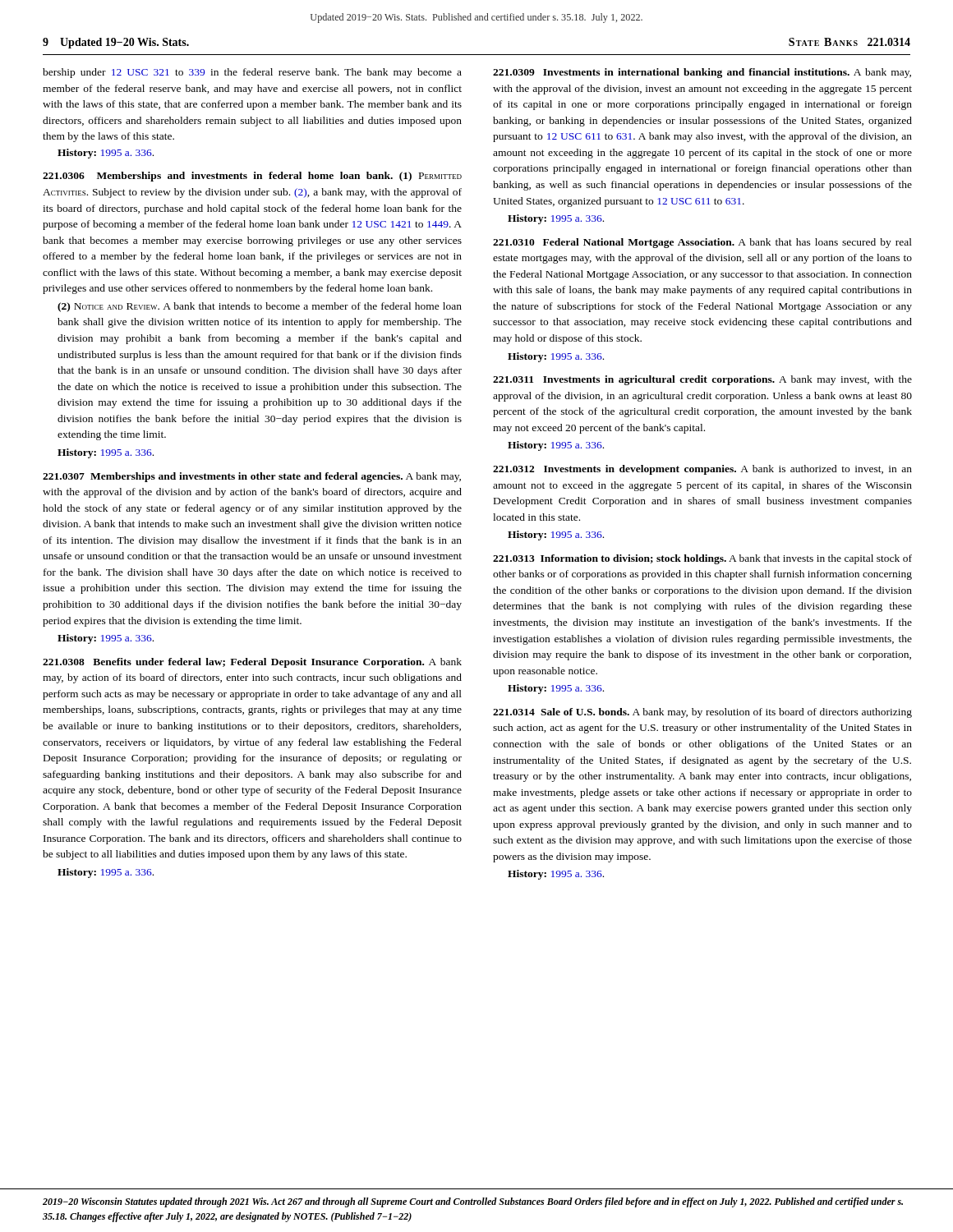Viewport: 953px width, 1232px height.
Task: Select the section header containing "221.0313 Information to division;"
Action: point(702,614)
